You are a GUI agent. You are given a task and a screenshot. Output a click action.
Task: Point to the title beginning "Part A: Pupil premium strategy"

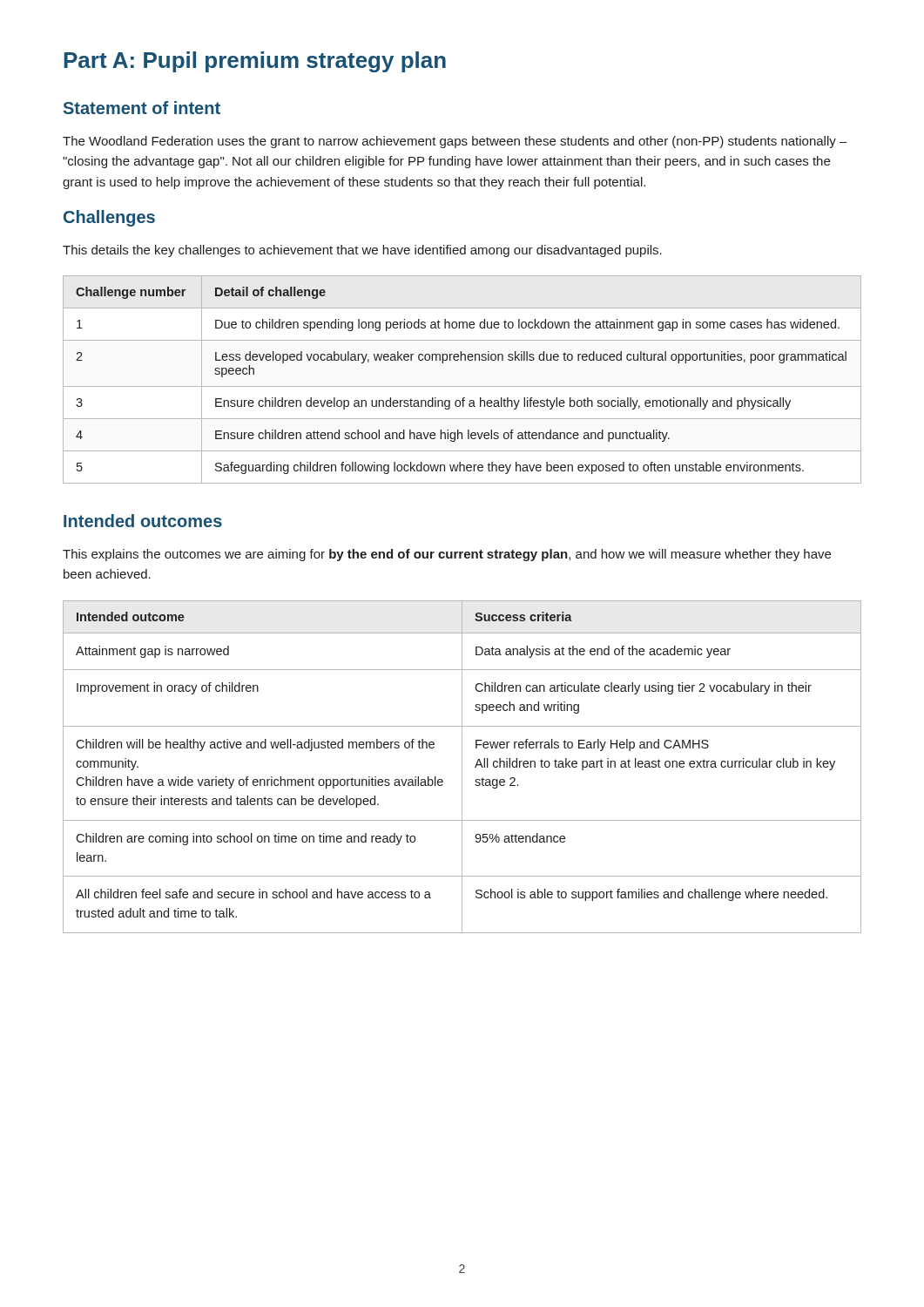[x=255, y=62]
